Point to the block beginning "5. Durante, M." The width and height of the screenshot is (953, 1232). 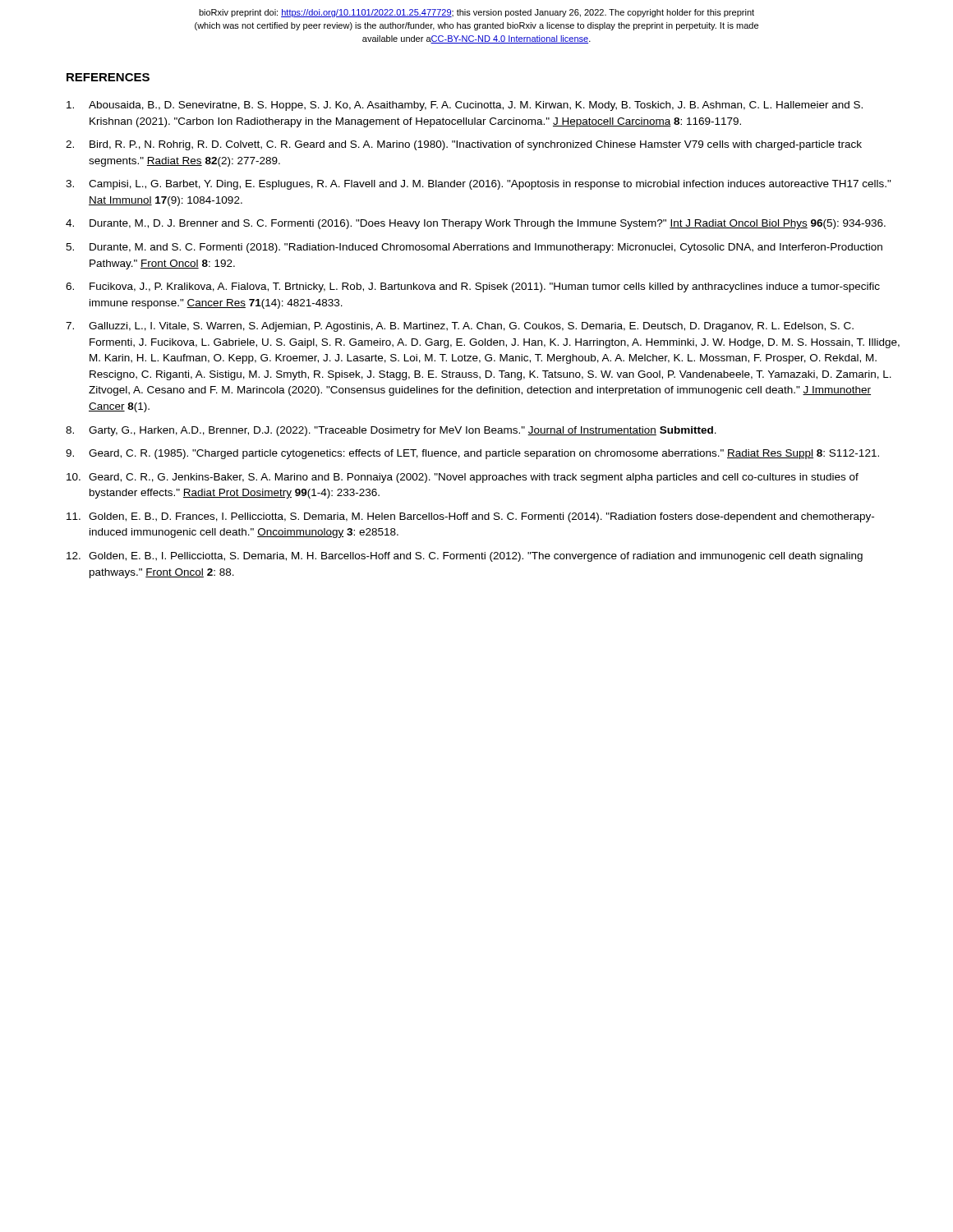click(485, 255)
